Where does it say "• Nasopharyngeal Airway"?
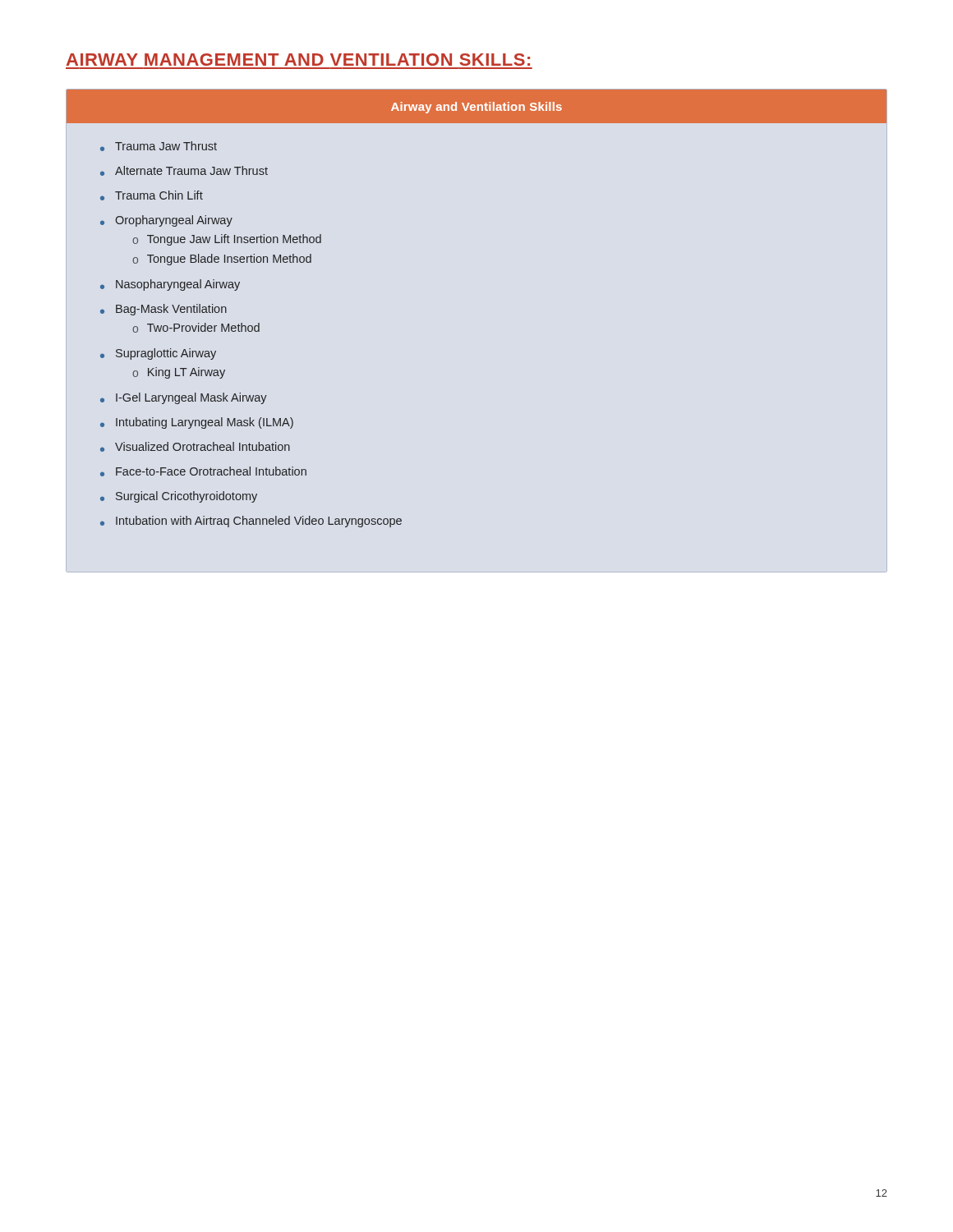This screenshot has height=1232, width=953. pyautogui.click(x=170, y=287)
